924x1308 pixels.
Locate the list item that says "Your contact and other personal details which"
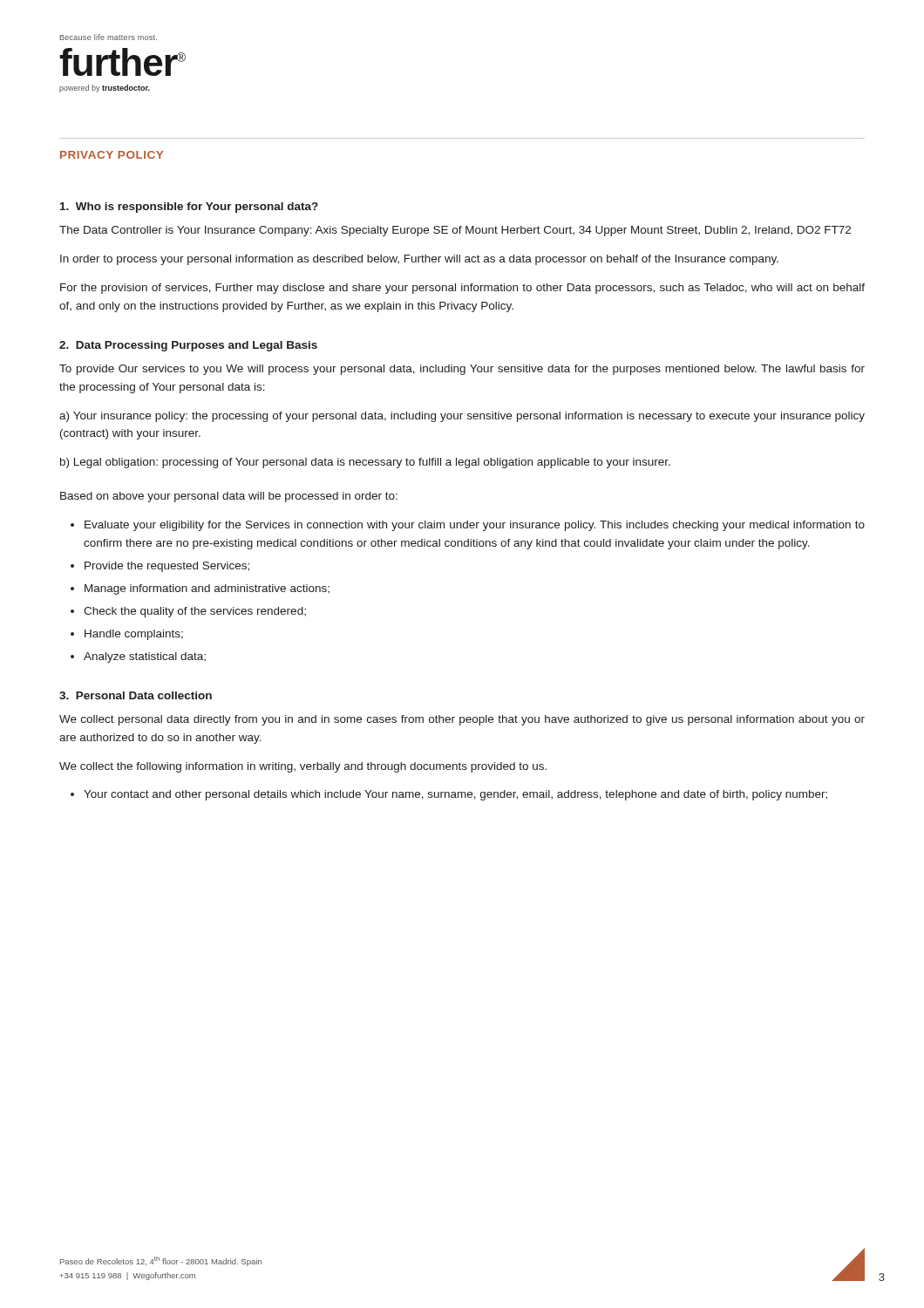(x=456, y=794)
